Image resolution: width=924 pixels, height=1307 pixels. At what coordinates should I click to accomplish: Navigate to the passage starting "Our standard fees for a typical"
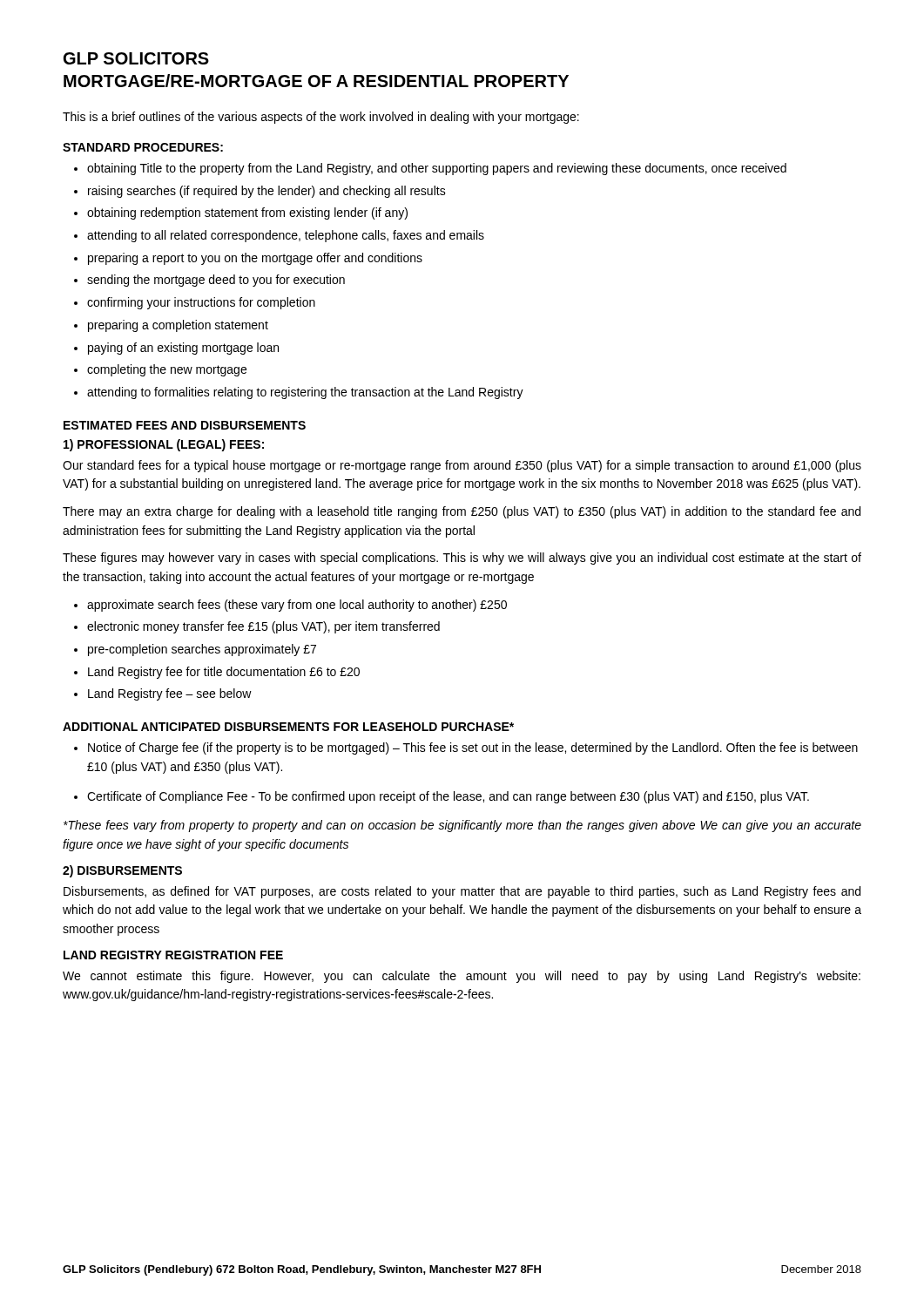pos(462,474)
